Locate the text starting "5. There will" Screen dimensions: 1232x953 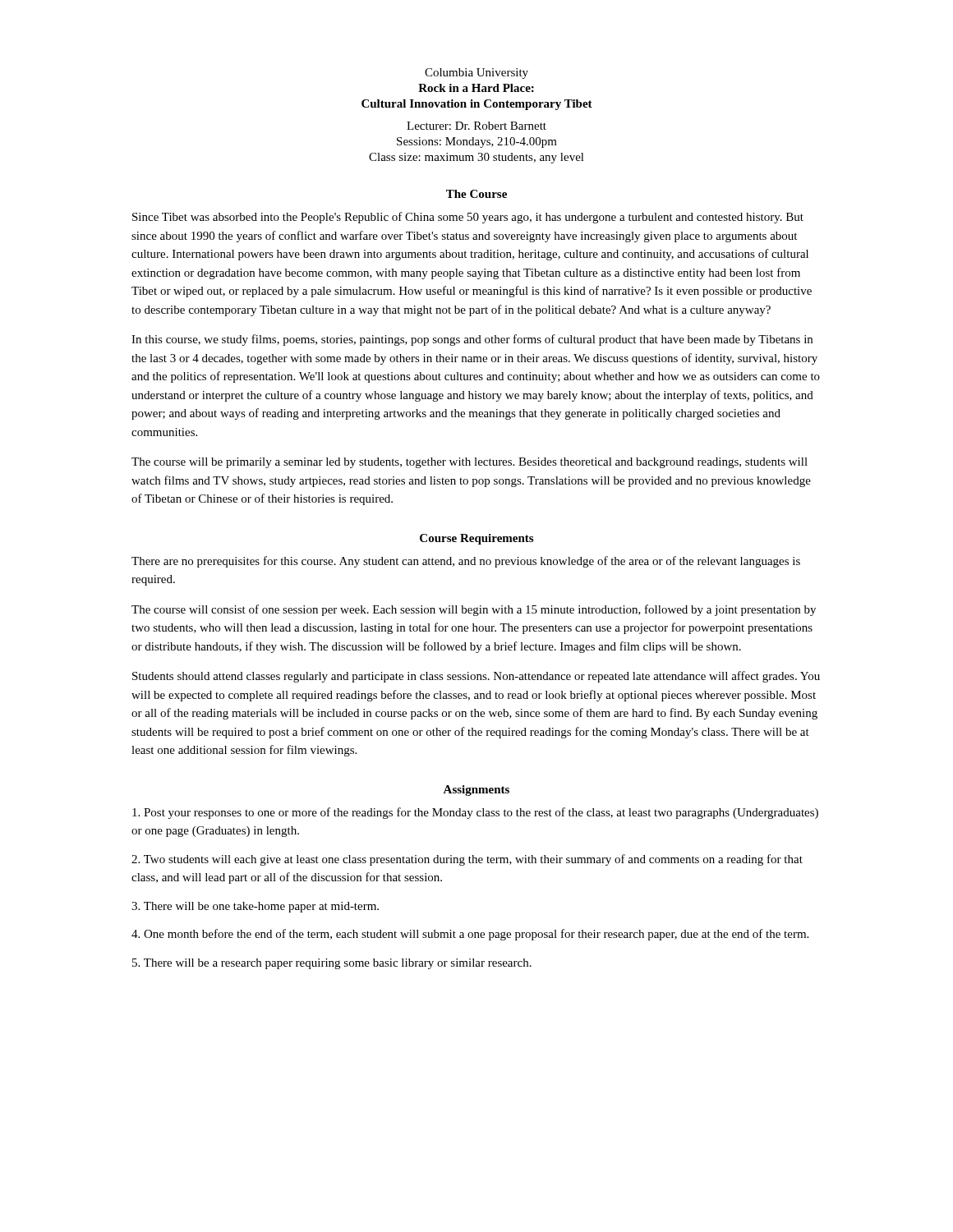tap(332, 962)
